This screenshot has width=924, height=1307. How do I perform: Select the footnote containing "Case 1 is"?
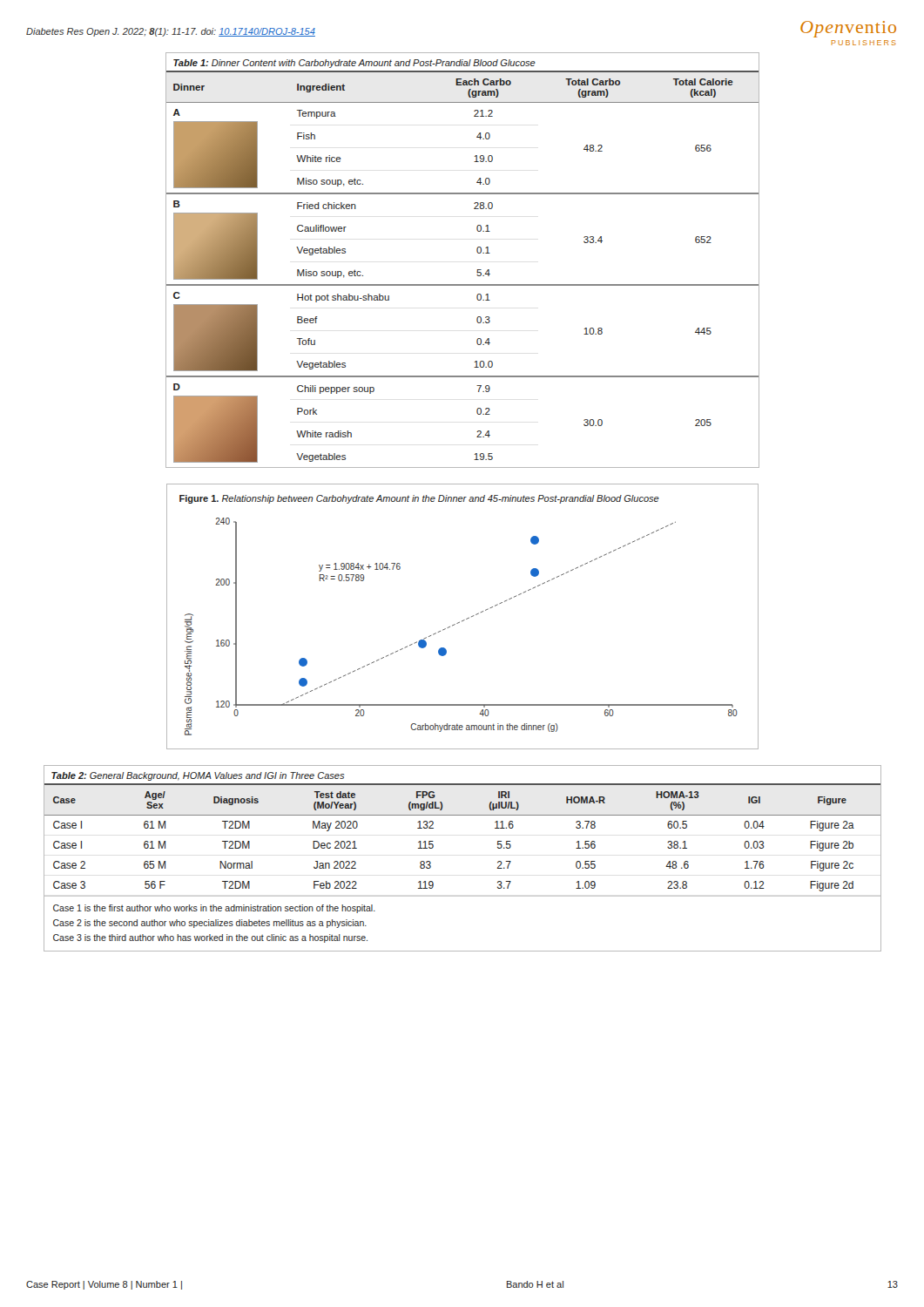pos(214,923)
